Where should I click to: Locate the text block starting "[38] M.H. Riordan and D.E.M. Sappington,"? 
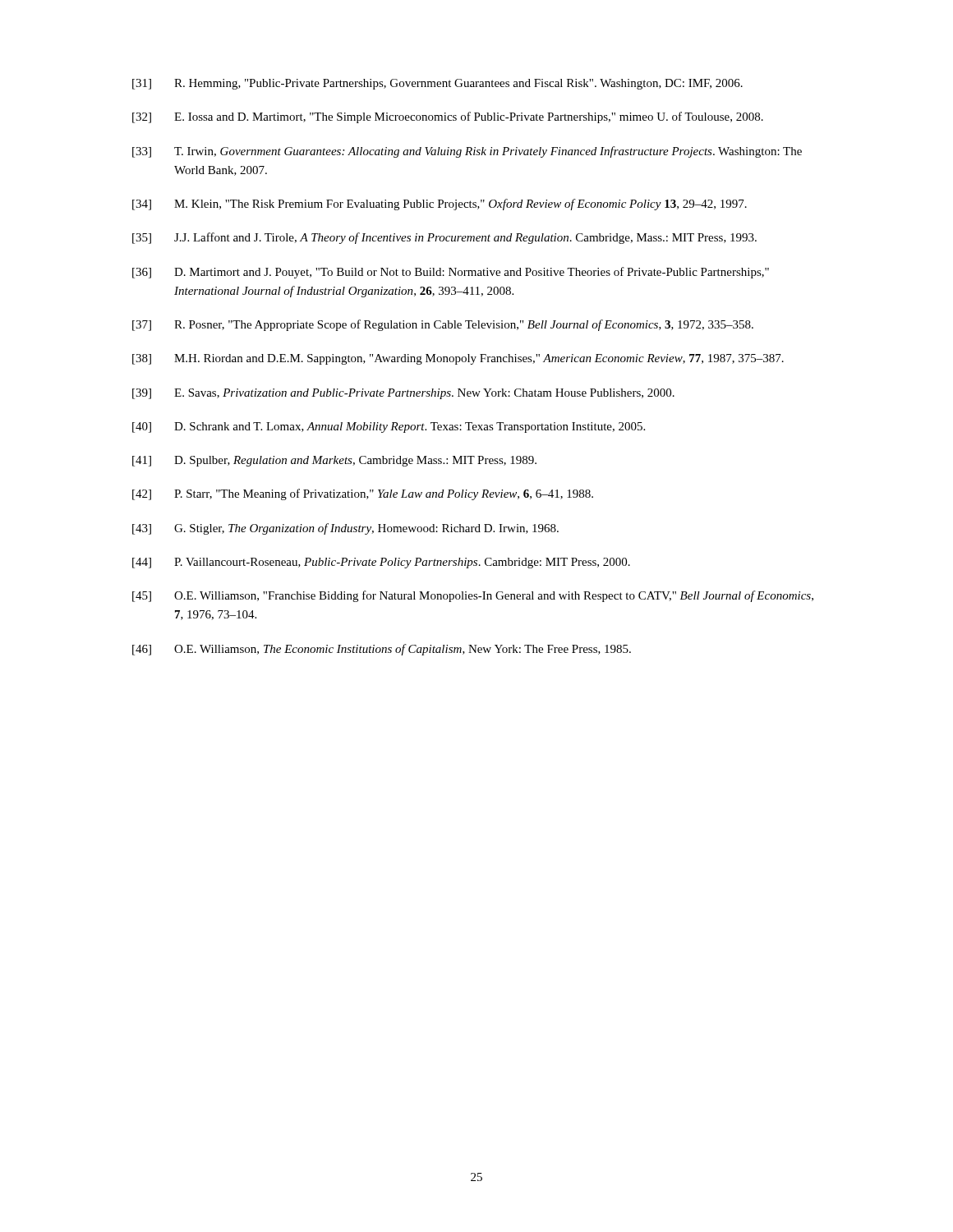point(476,359)
